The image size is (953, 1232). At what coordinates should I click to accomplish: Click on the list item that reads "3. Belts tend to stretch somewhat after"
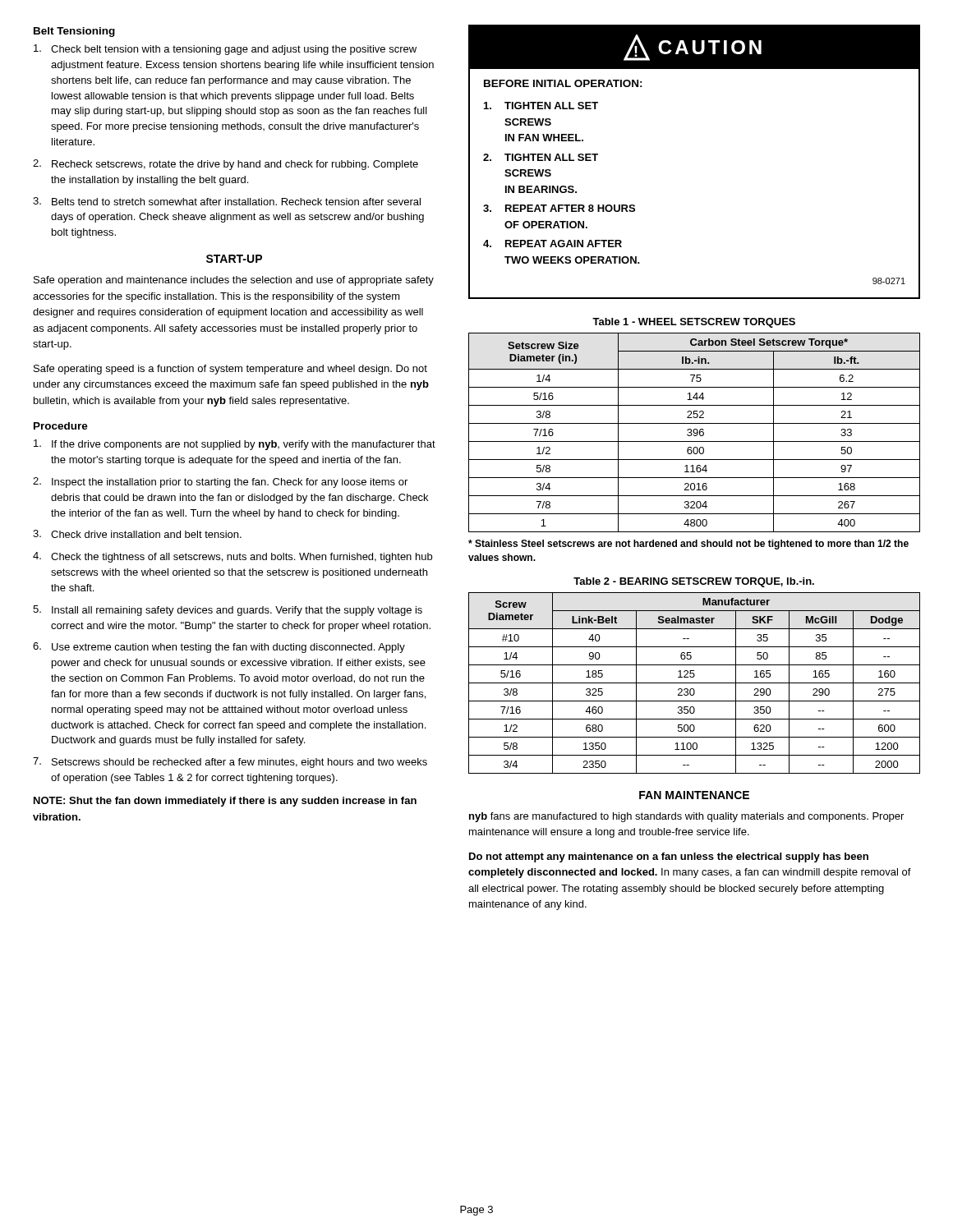234,218
